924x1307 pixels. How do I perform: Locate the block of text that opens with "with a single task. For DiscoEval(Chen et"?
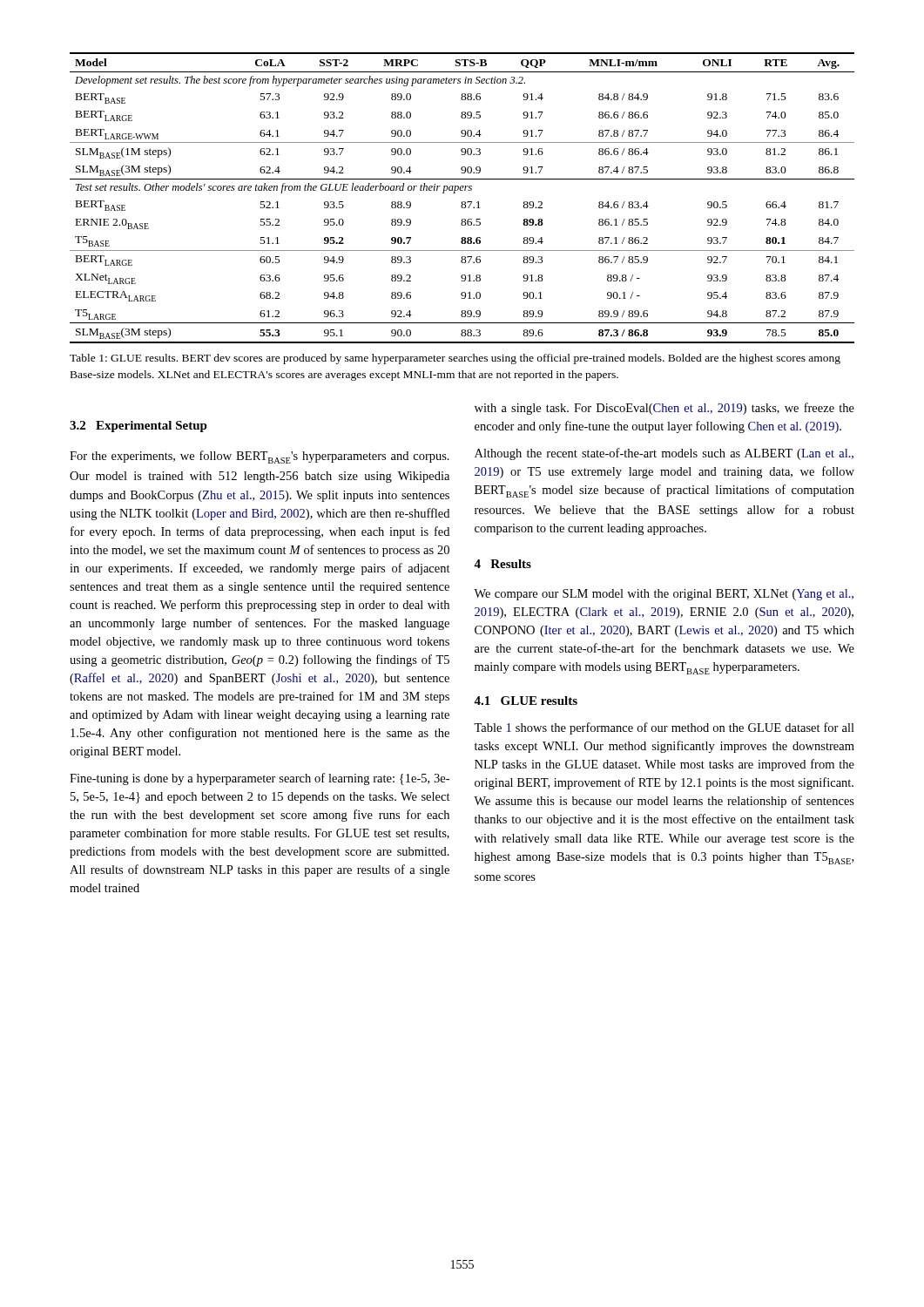point(664,417)
